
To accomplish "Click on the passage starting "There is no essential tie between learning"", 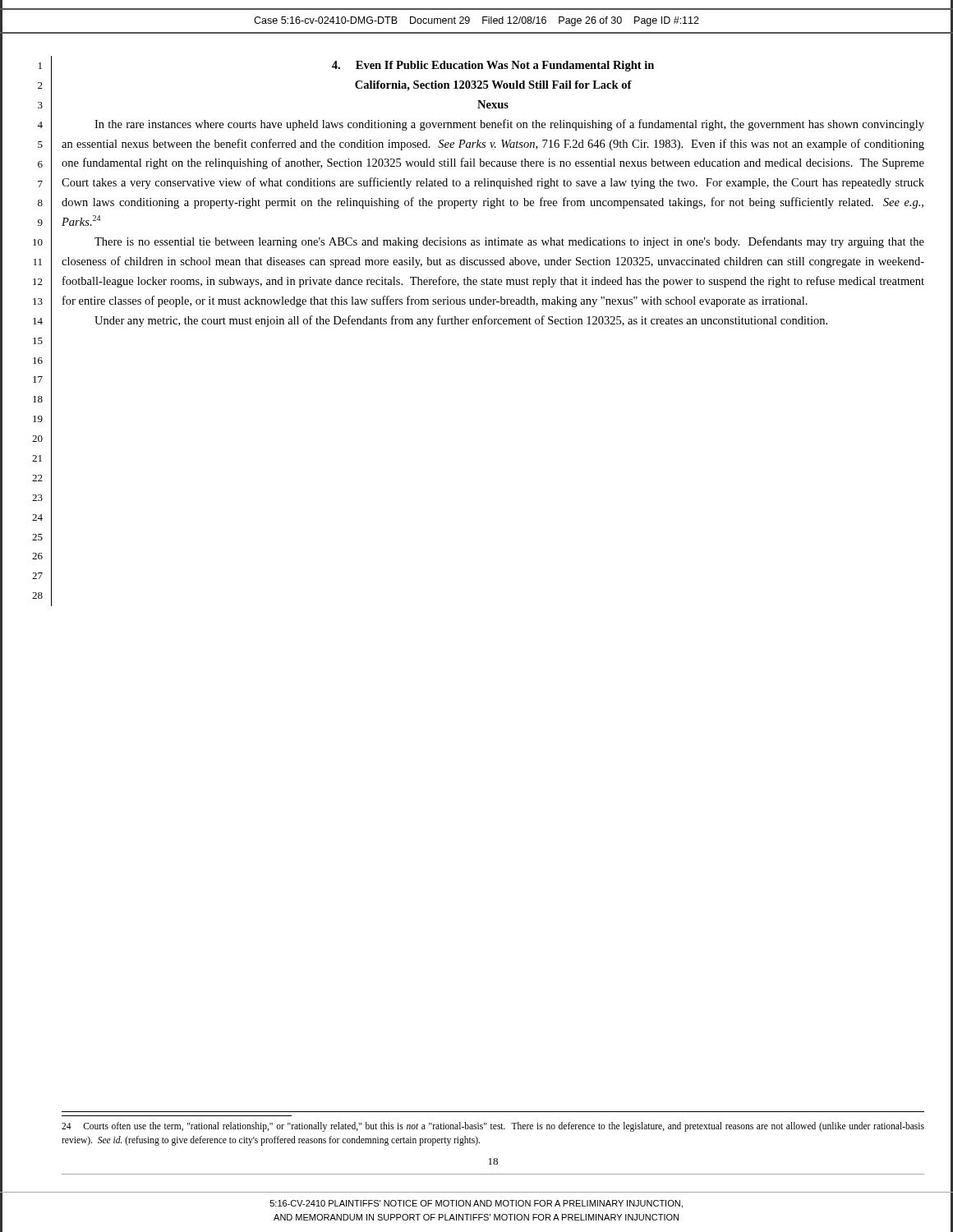I will (x=493, y=272).
